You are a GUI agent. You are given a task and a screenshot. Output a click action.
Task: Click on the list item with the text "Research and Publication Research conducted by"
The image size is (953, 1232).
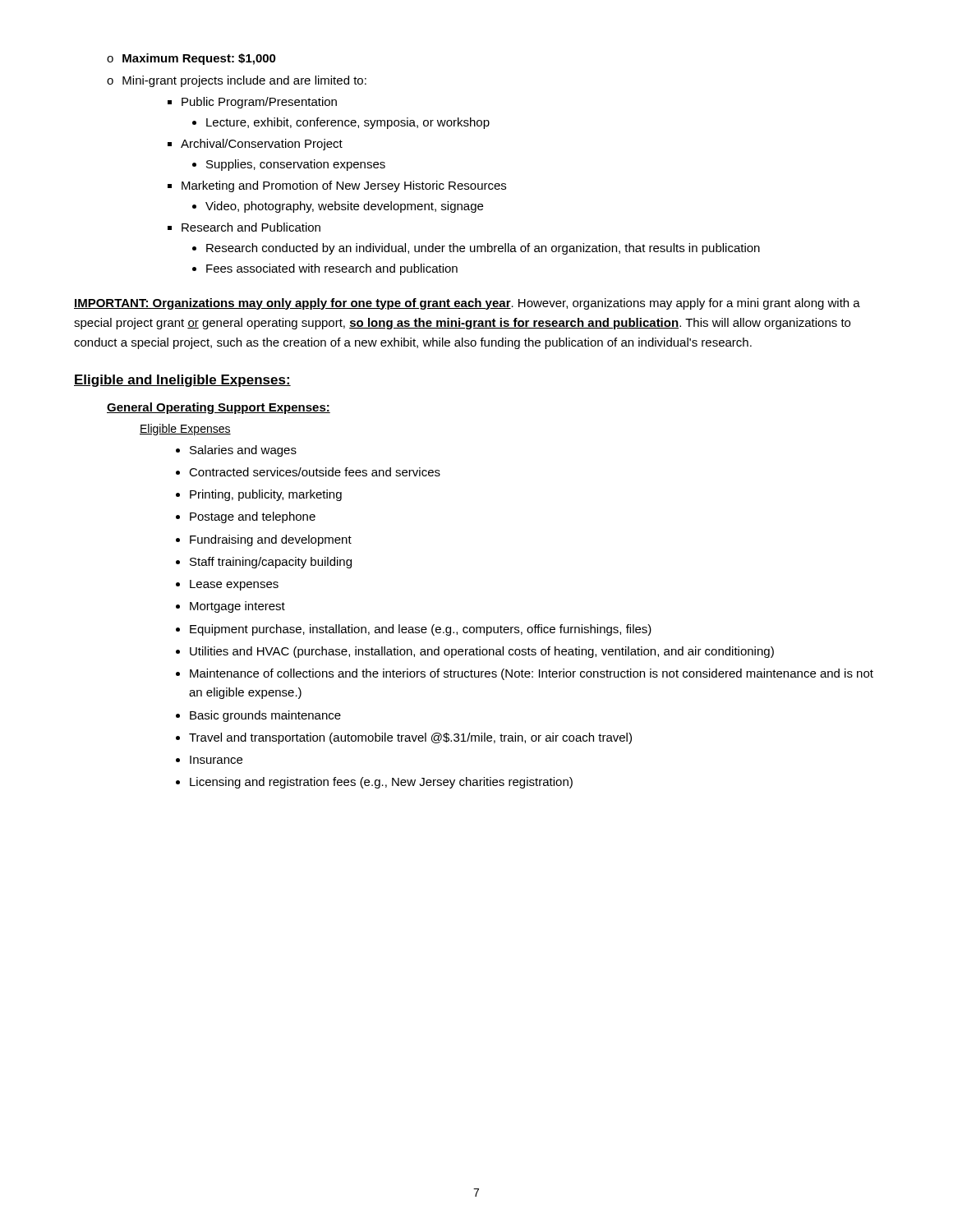pos(530,248)
